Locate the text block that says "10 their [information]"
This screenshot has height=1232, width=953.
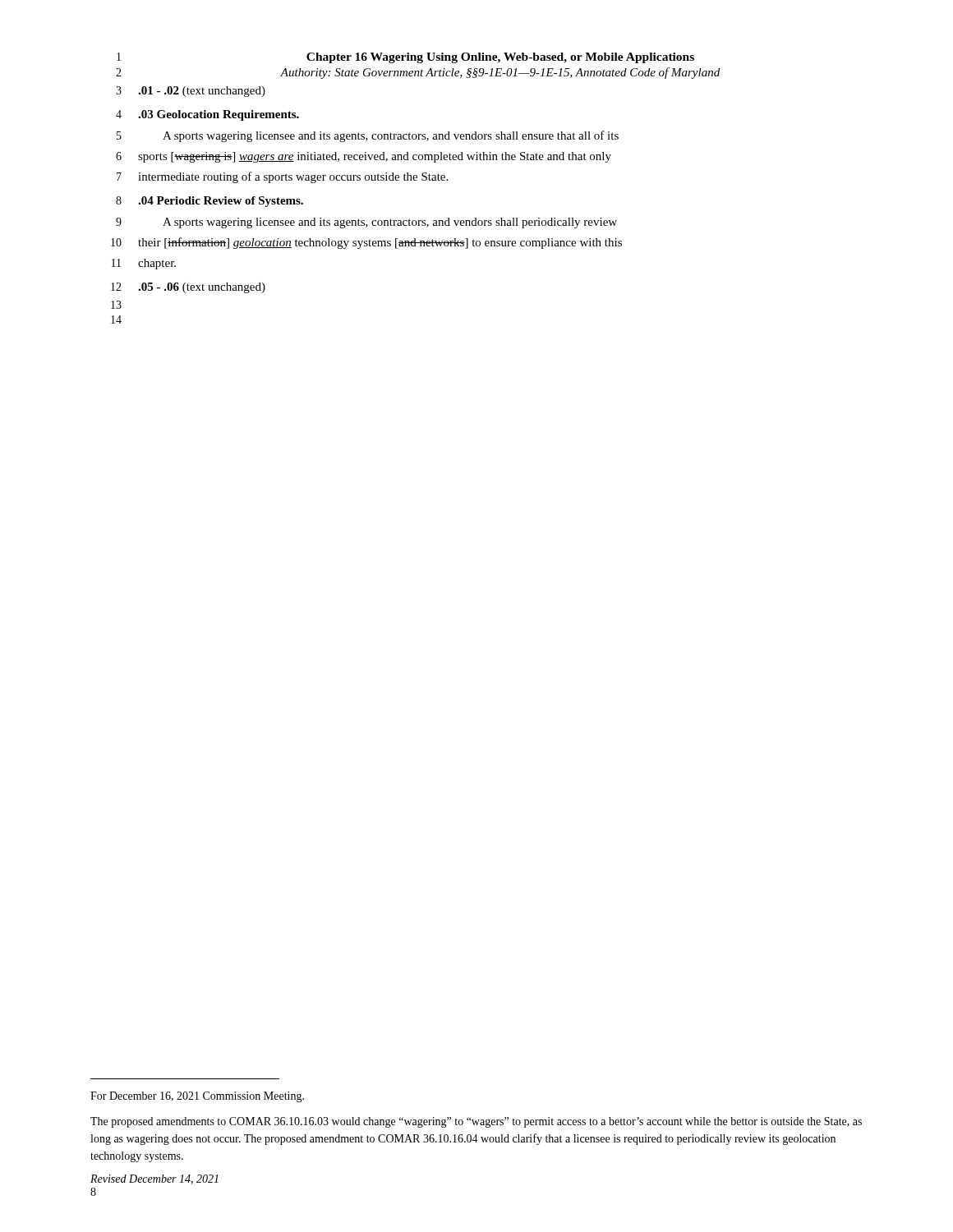tap(476, 243)
